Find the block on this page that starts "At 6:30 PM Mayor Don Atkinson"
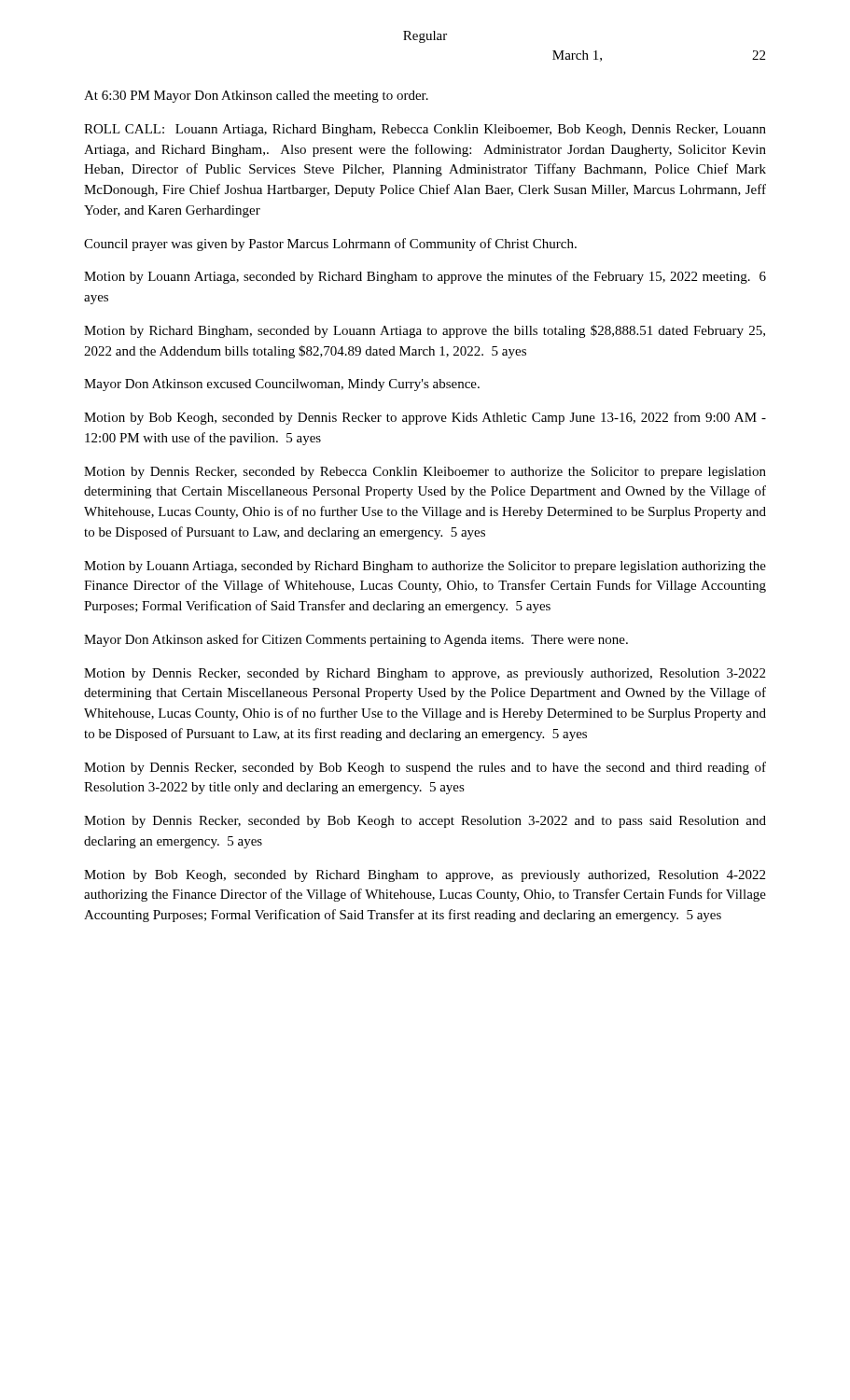Image resolution: width=850 pixels, height=1400 pixels. [x=256, y=95]
